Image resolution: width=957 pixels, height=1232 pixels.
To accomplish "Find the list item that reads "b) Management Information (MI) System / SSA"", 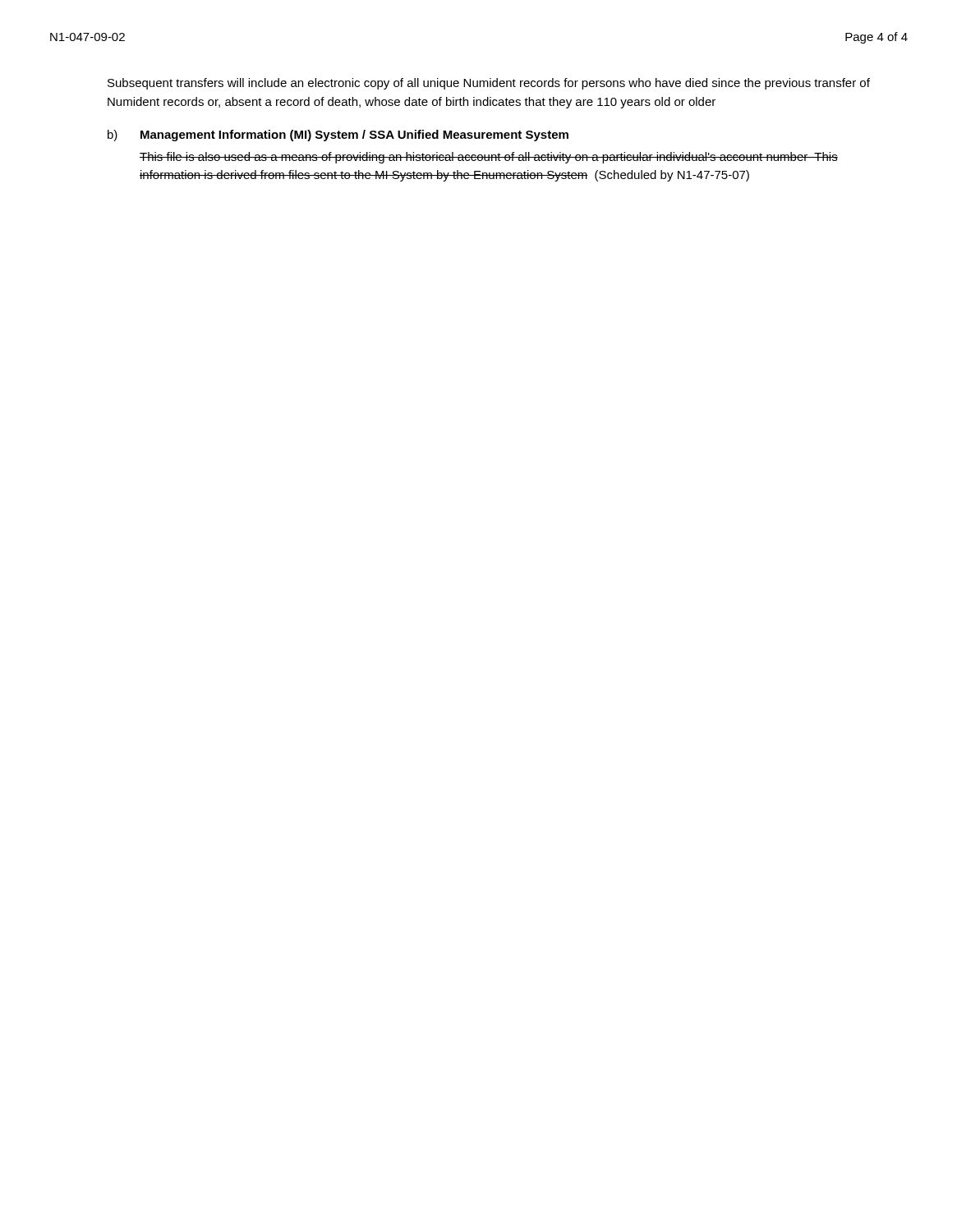I will click(491, 155).
